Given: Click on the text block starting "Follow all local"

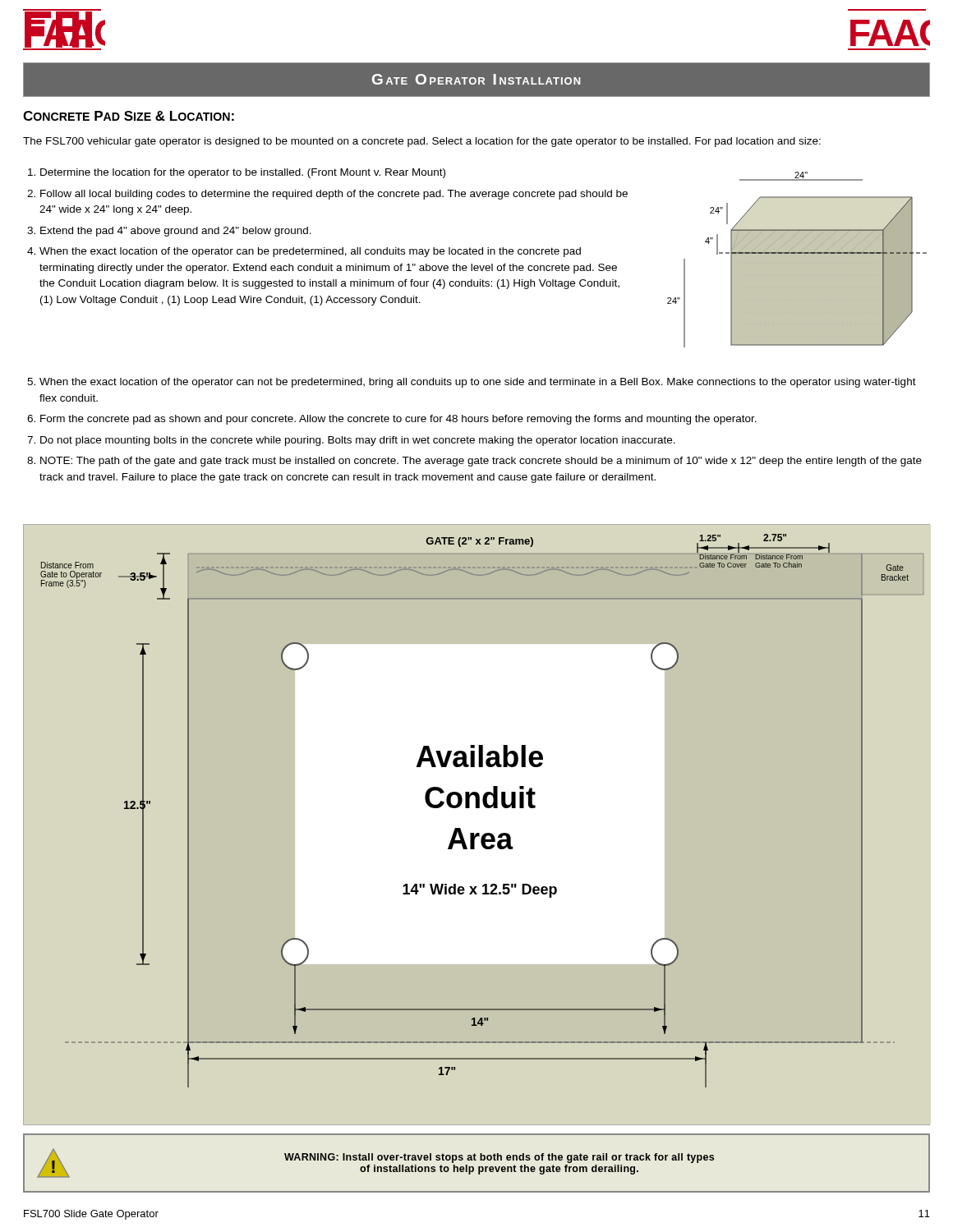Looking at the screenshot, I should (334, 201).
